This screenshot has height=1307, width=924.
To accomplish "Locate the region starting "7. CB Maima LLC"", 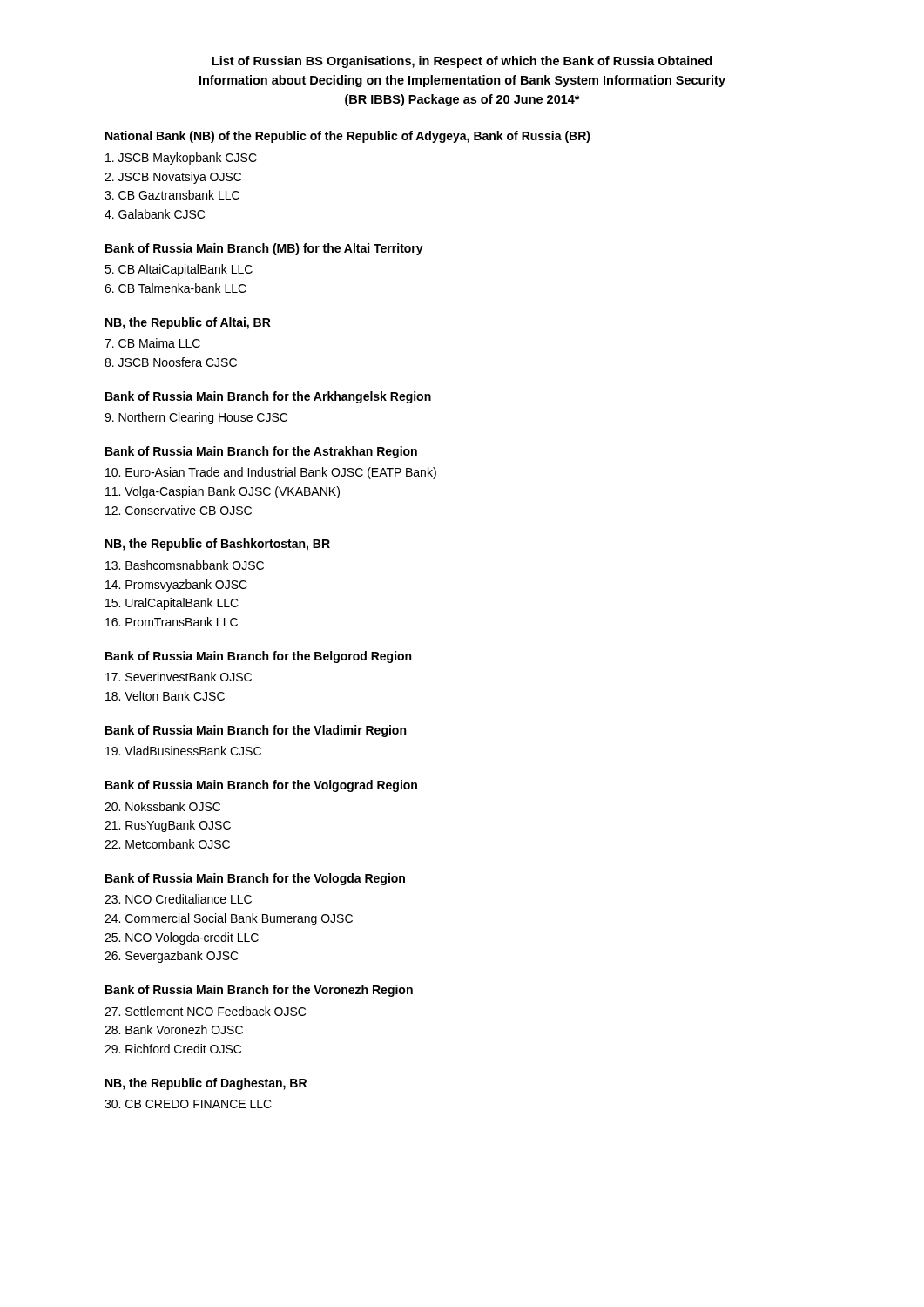I will pos(153,343).
